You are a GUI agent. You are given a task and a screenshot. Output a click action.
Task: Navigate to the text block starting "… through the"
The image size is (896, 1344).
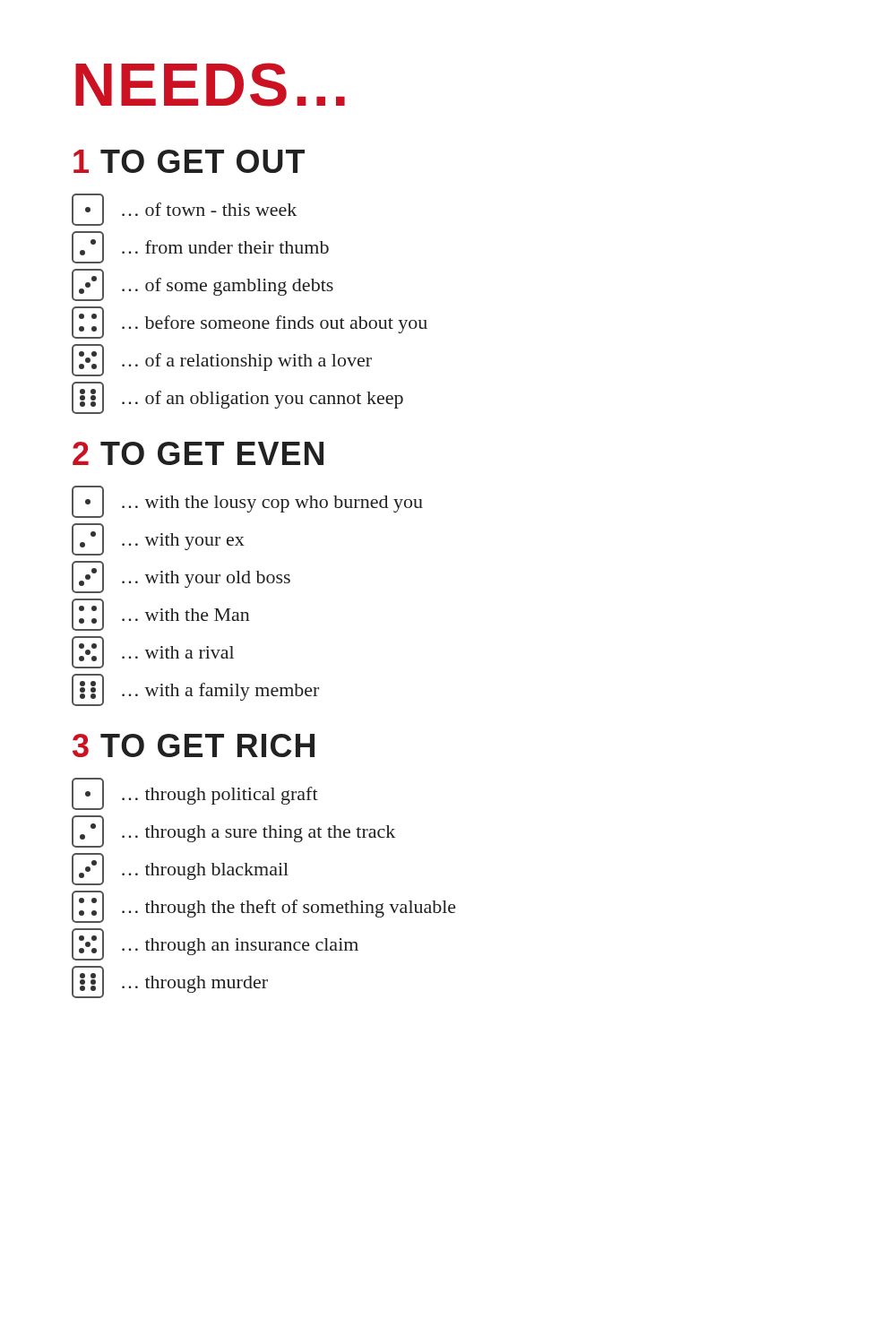pos(264,907)
